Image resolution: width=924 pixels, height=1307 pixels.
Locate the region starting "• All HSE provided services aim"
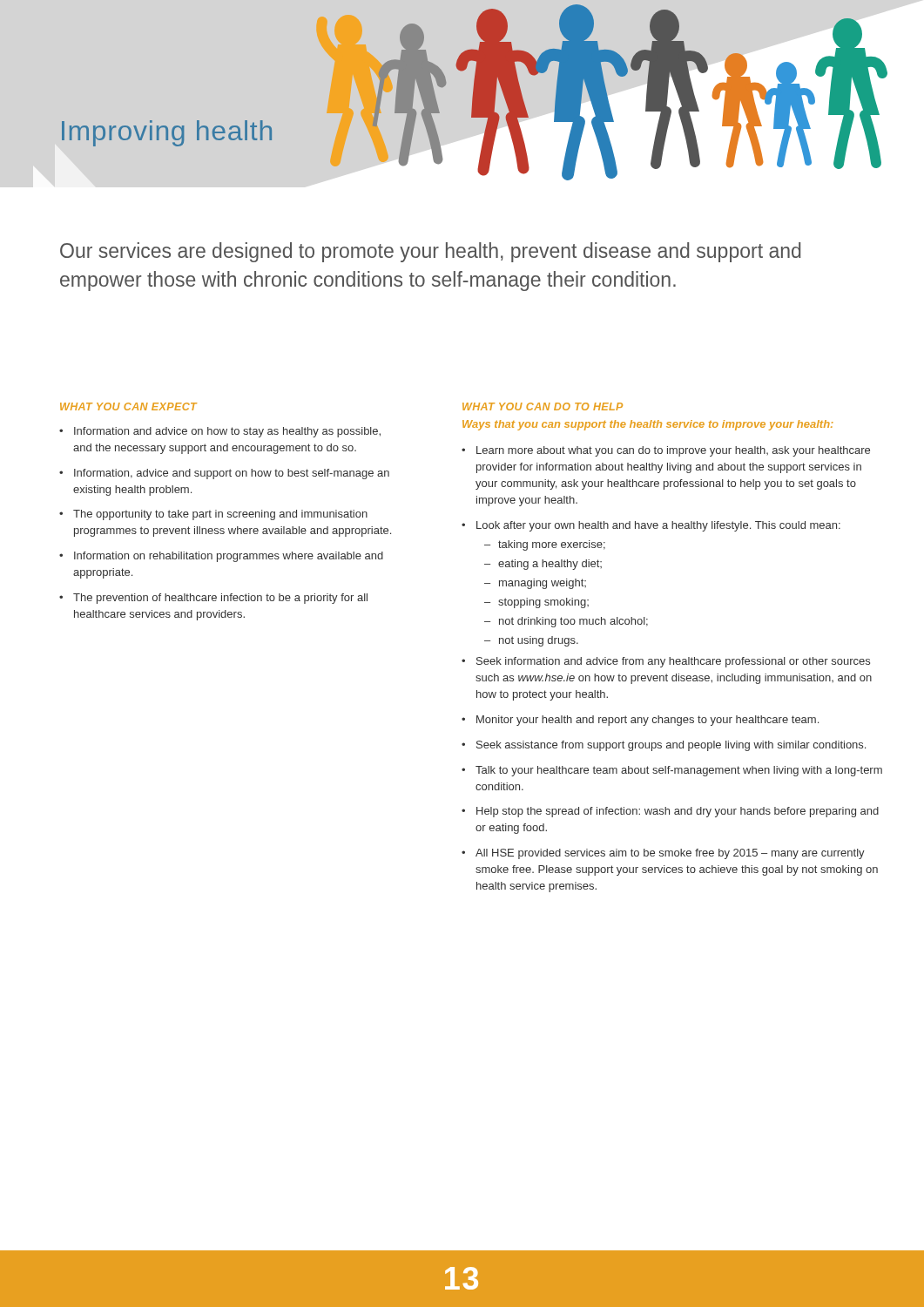tap(670, 869)
